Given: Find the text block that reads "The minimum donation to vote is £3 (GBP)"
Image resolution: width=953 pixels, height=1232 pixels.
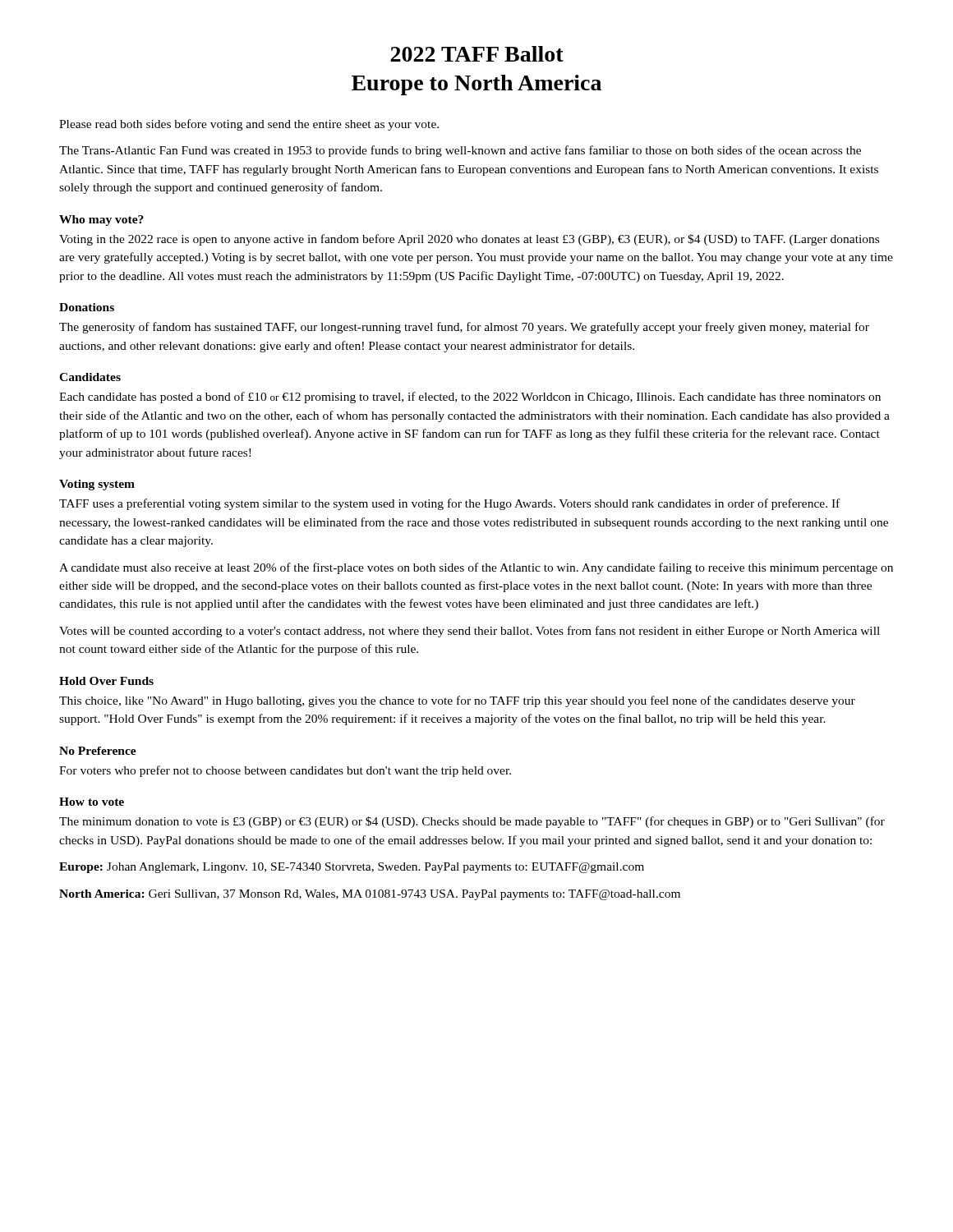Looking at the screenshot, I should point(472,830).
